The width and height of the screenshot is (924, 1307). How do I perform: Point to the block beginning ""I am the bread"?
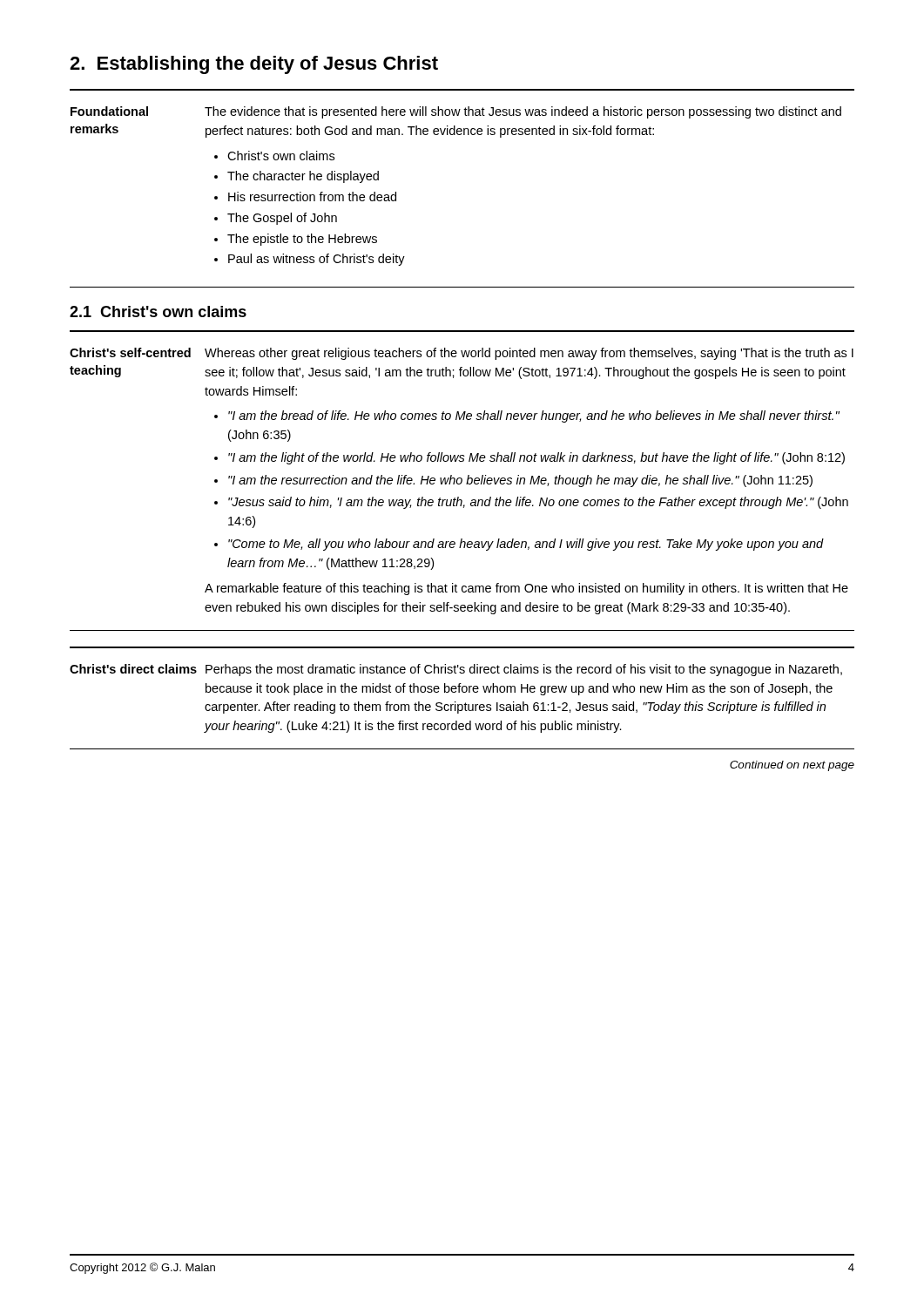pos(533,425)
